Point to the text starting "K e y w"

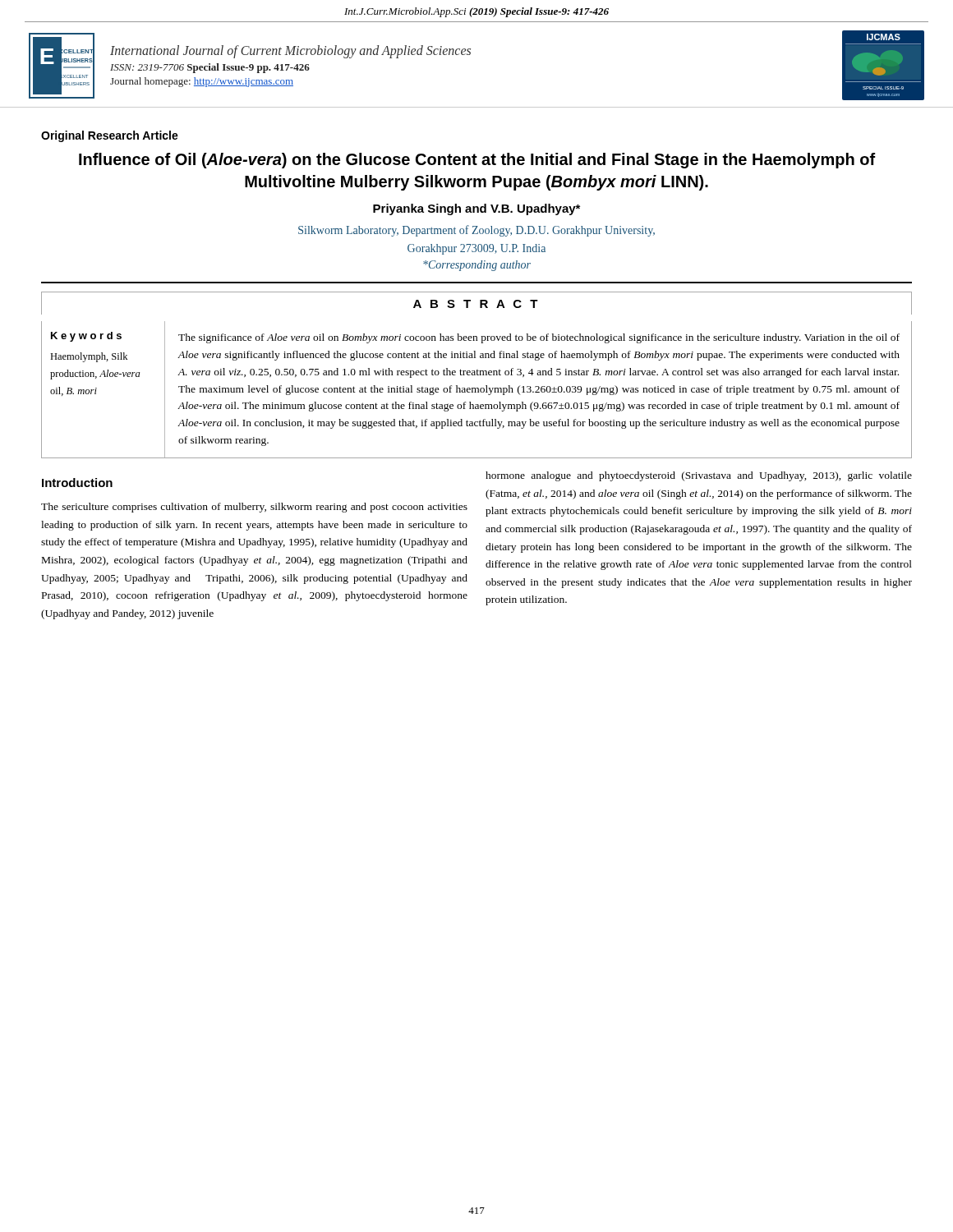(102, 365)
